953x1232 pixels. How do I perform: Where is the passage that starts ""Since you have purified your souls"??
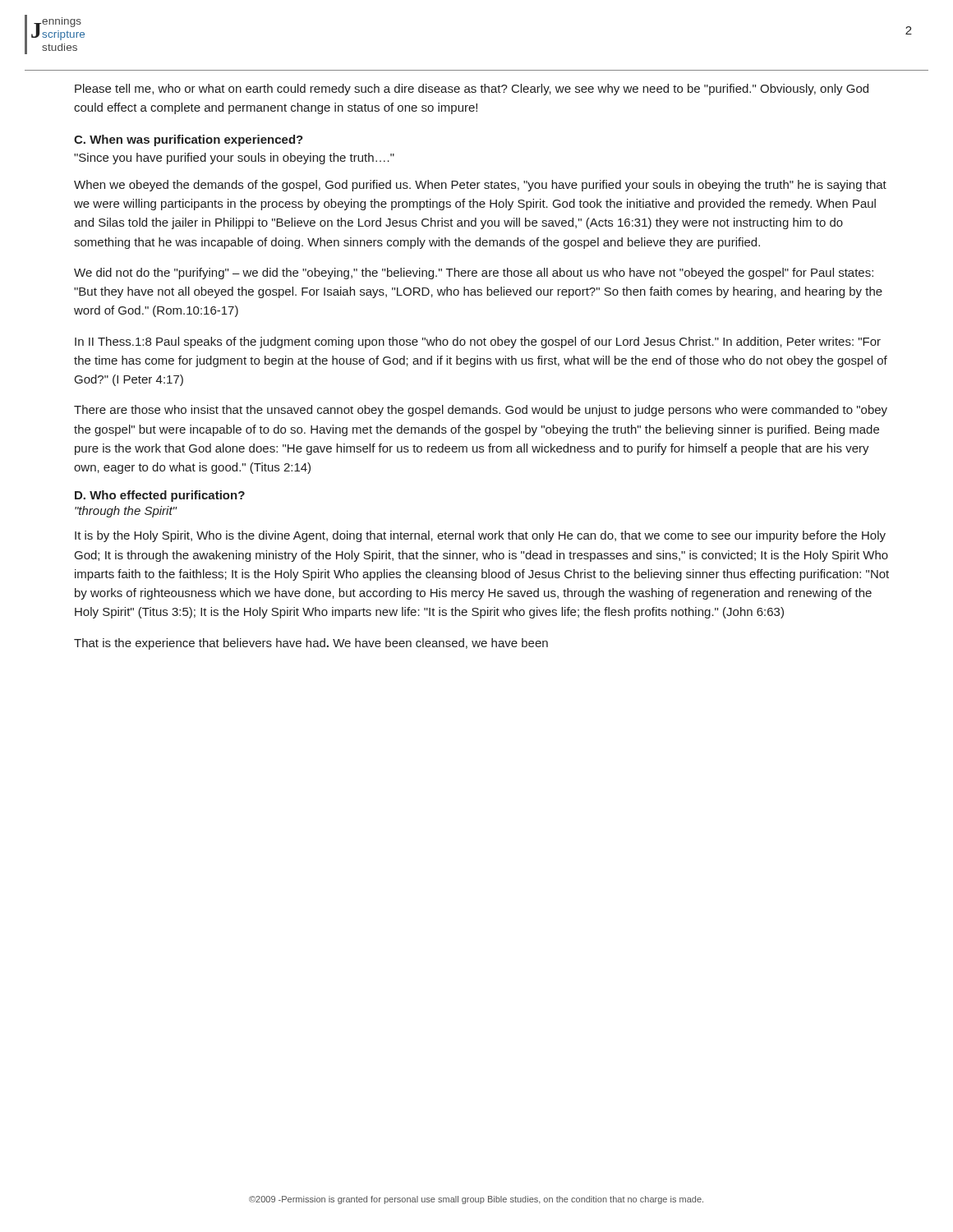tap(234, 157)
